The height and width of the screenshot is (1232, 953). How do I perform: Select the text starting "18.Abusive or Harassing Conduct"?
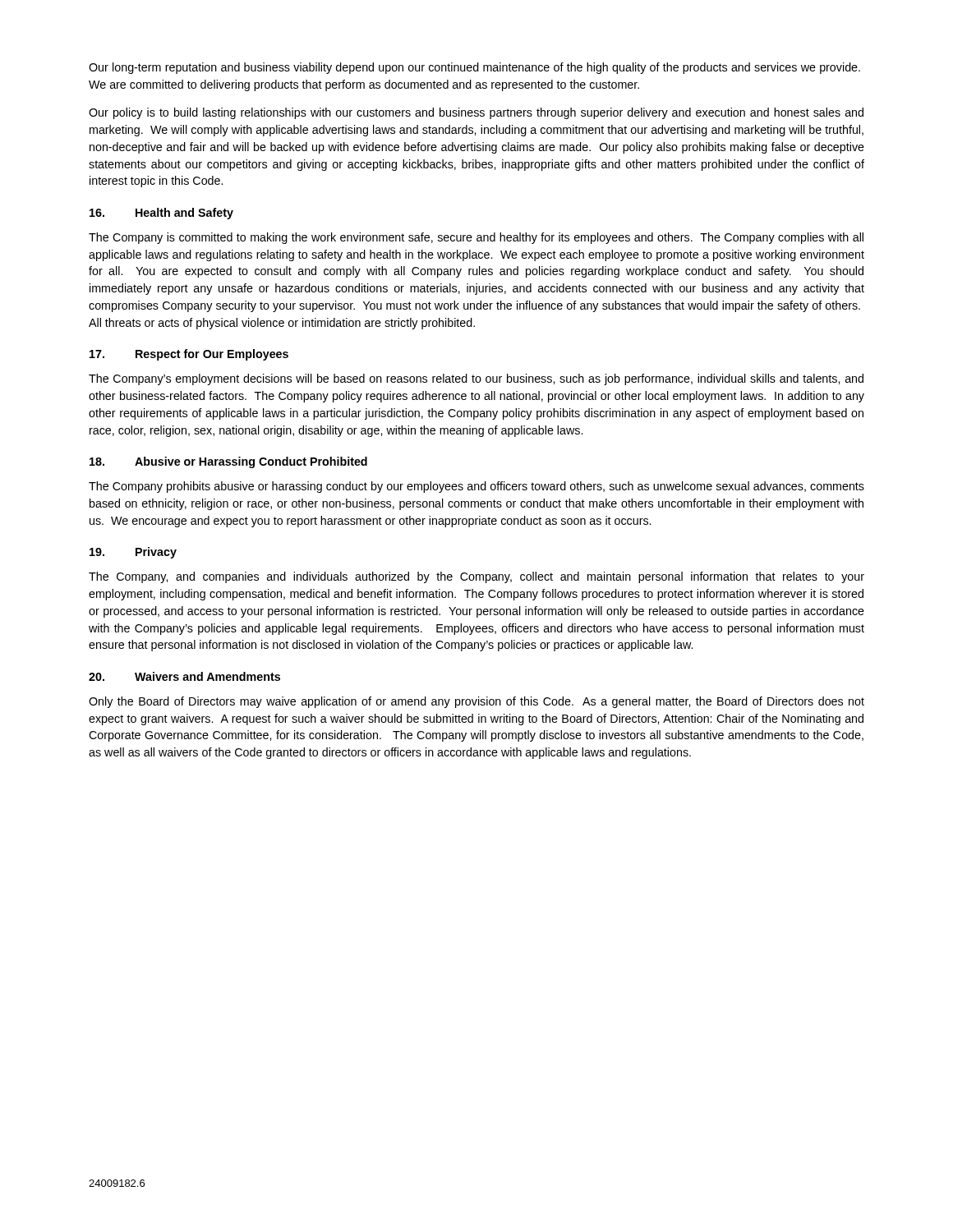tap(228, 462)
